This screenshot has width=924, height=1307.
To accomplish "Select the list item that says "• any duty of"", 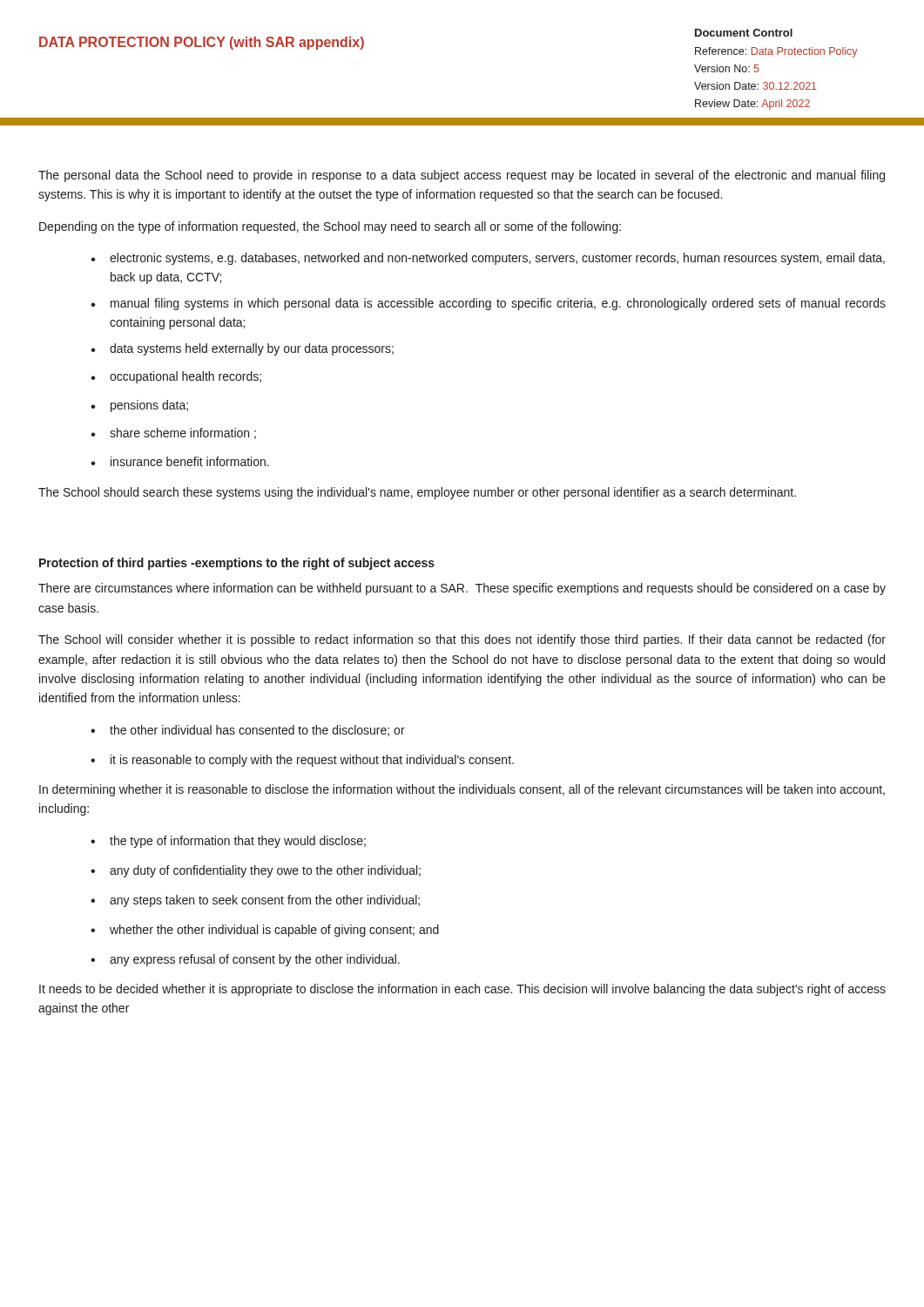I will (256, 871).
